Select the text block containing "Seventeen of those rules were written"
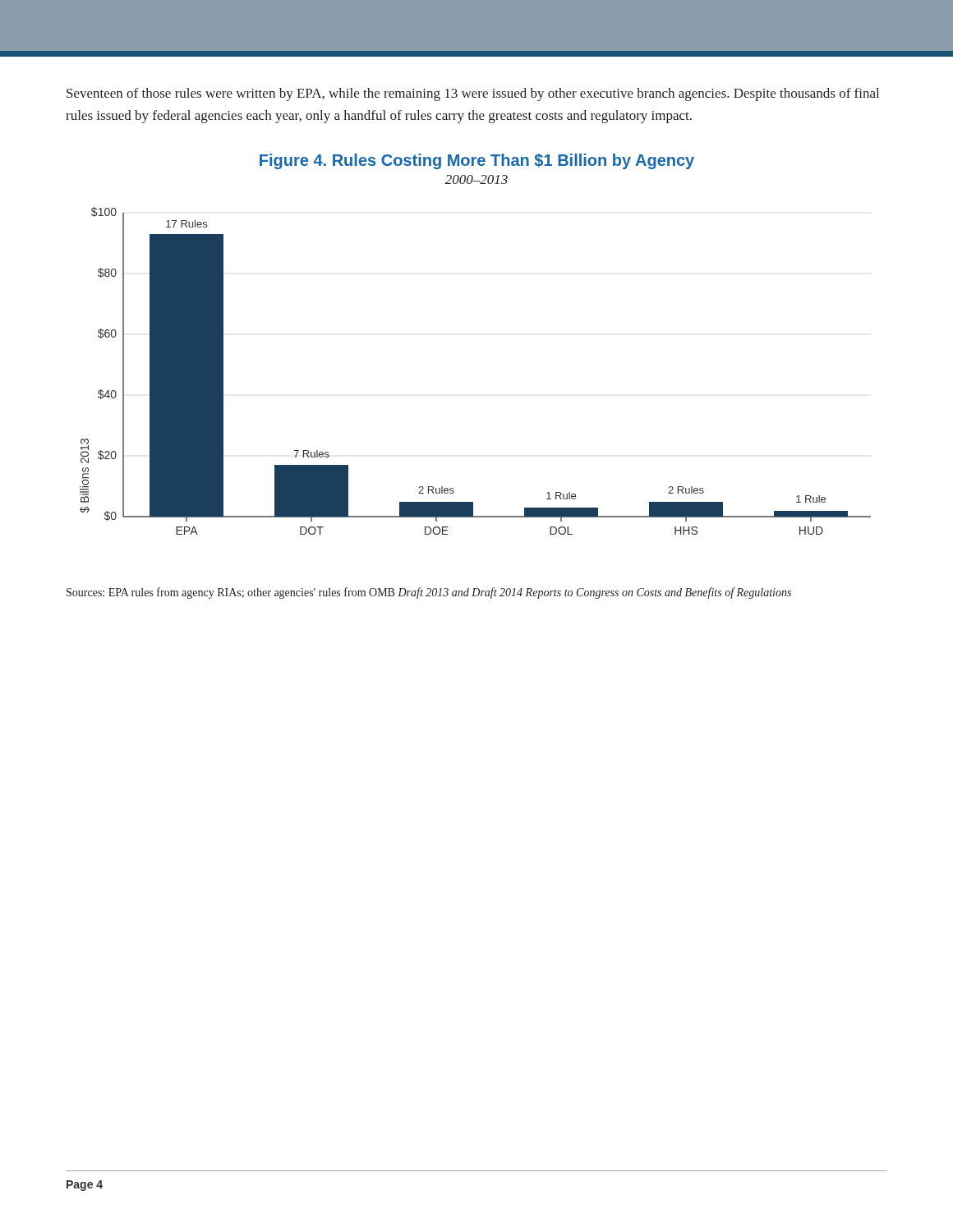Image resolution: width=953 pixels, height=1232 pixels. click(x=473, y=104)
